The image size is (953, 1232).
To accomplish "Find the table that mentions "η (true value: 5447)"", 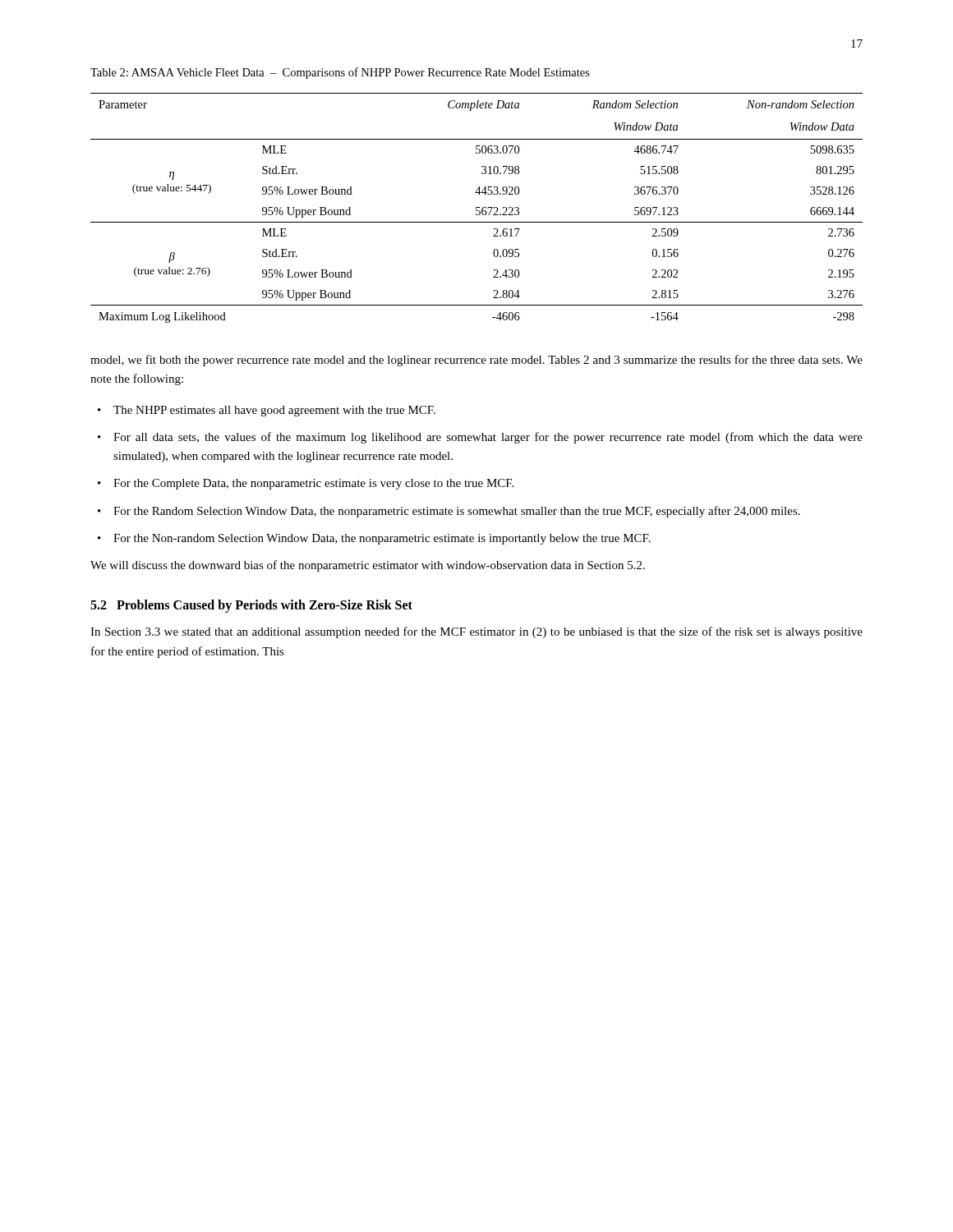I will (x=476, y=210).
